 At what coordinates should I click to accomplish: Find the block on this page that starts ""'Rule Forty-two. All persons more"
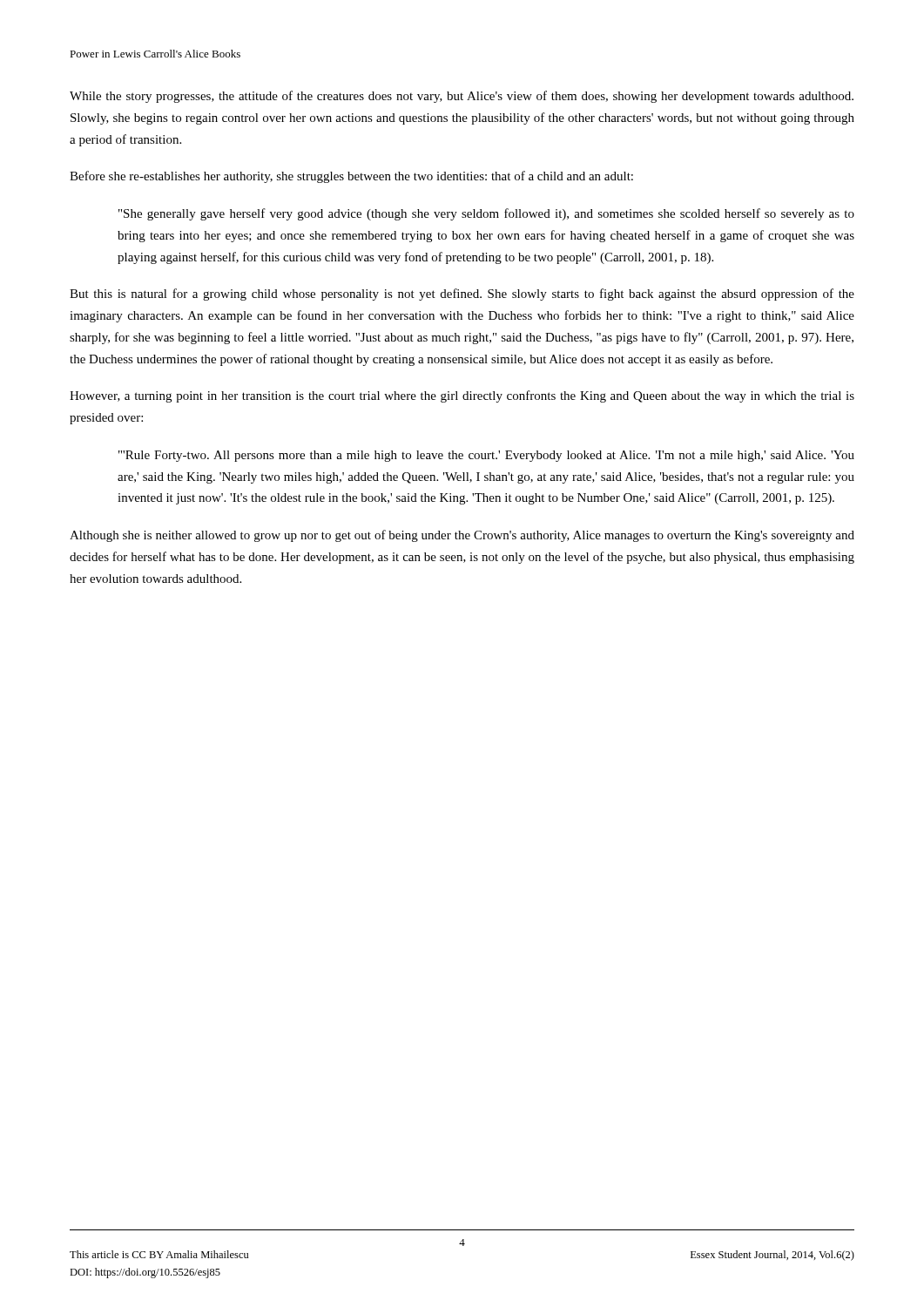click(486, 476)
